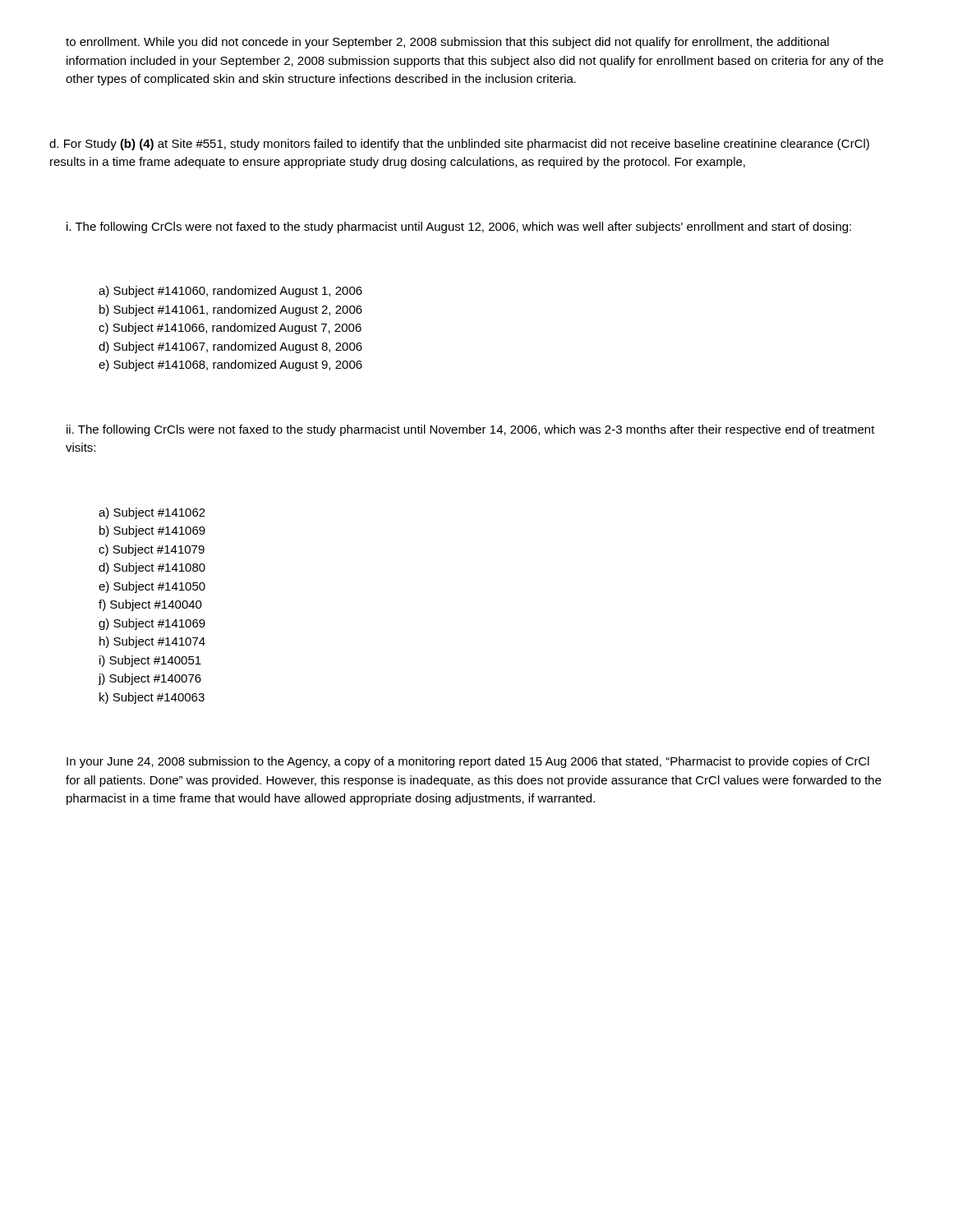
Task: Locate the passage starting "e) Subject #141050"
Action: pyautogui.click(x=152, y=586)
